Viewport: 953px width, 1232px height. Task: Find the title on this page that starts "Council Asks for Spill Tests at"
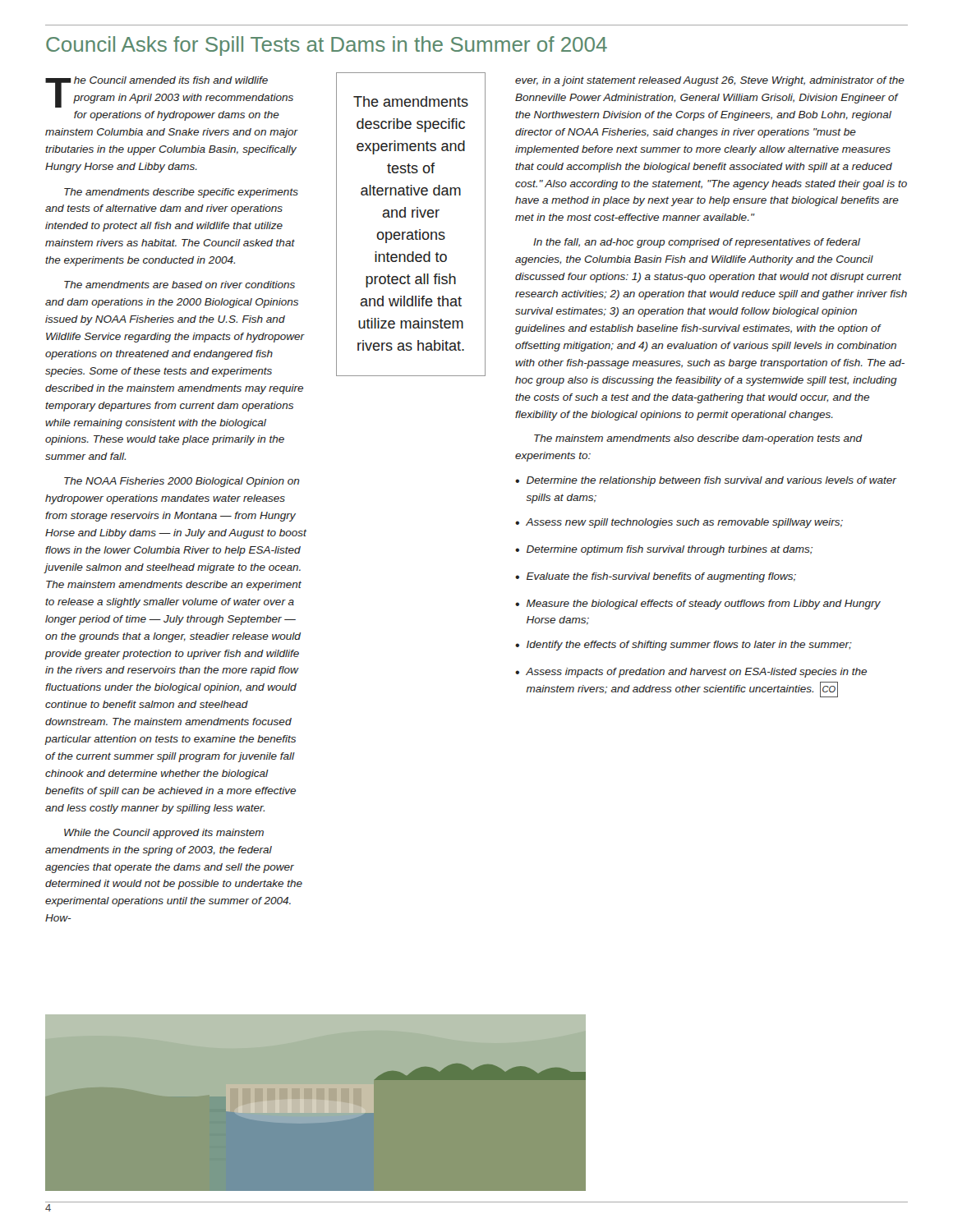point(476,45)
